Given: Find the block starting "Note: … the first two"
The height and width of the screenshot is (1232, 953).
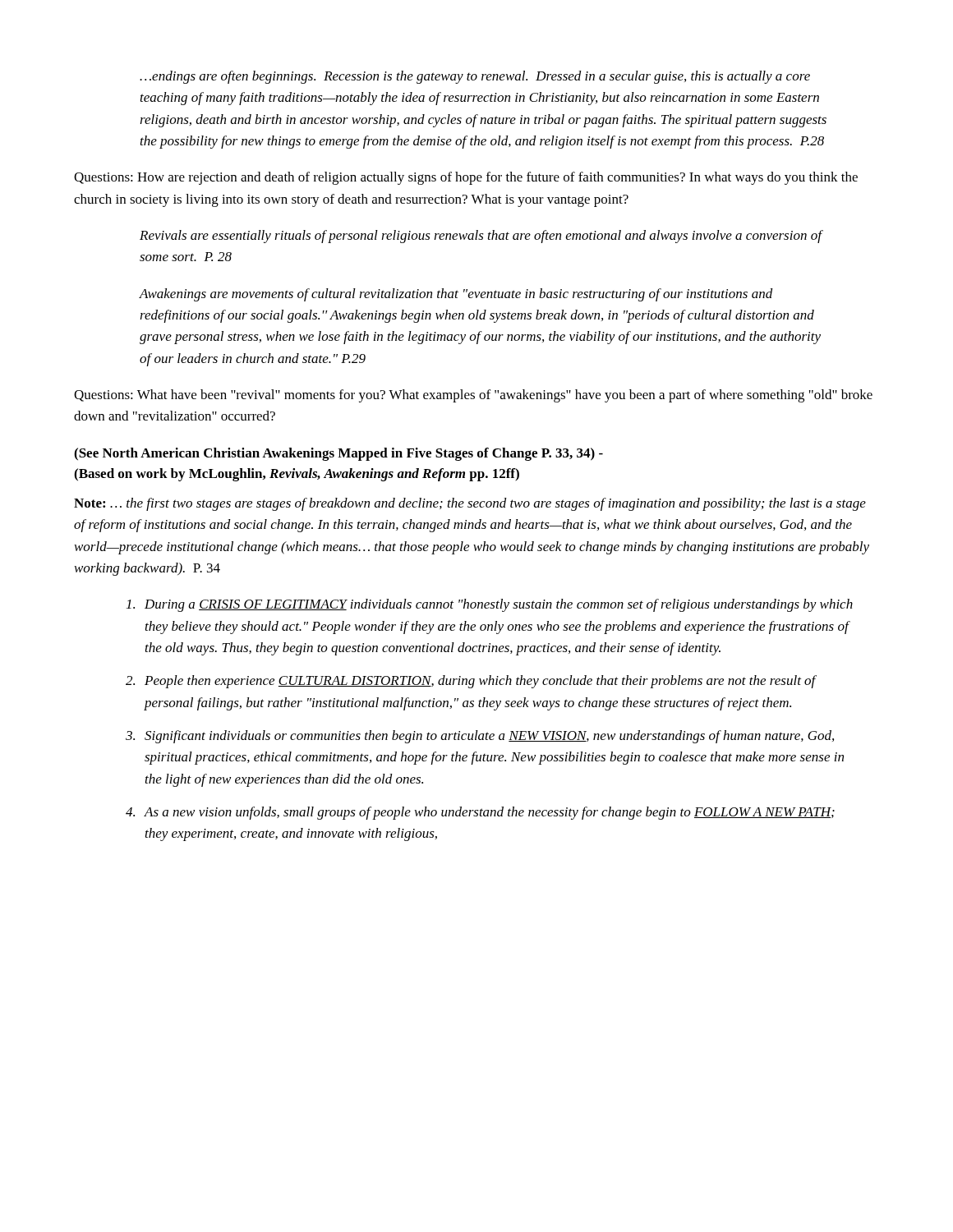Looking at the screenshot, I should (x=472, y=535).
